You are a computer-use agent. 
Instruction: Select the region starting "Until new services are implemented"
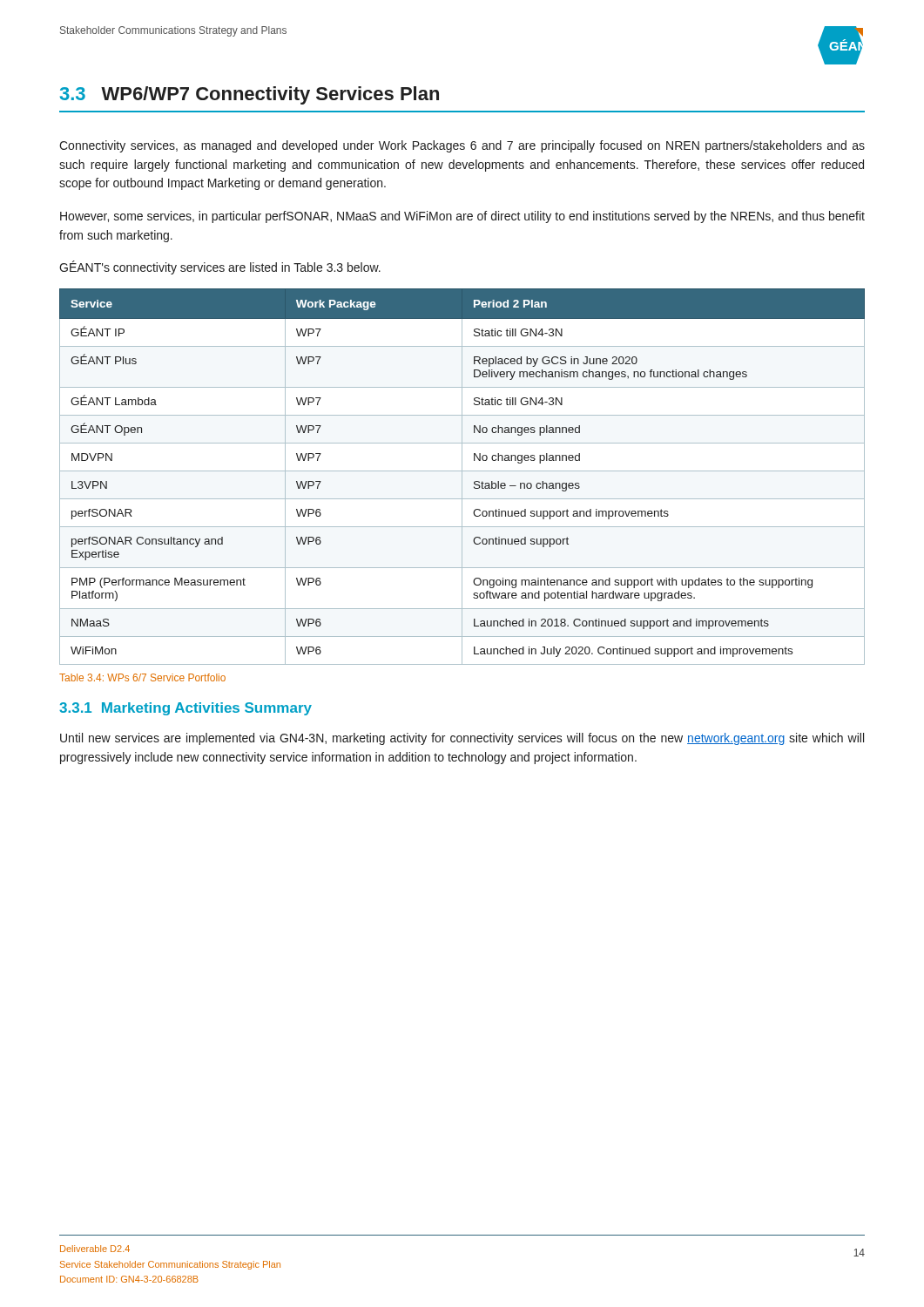point(462,748)
